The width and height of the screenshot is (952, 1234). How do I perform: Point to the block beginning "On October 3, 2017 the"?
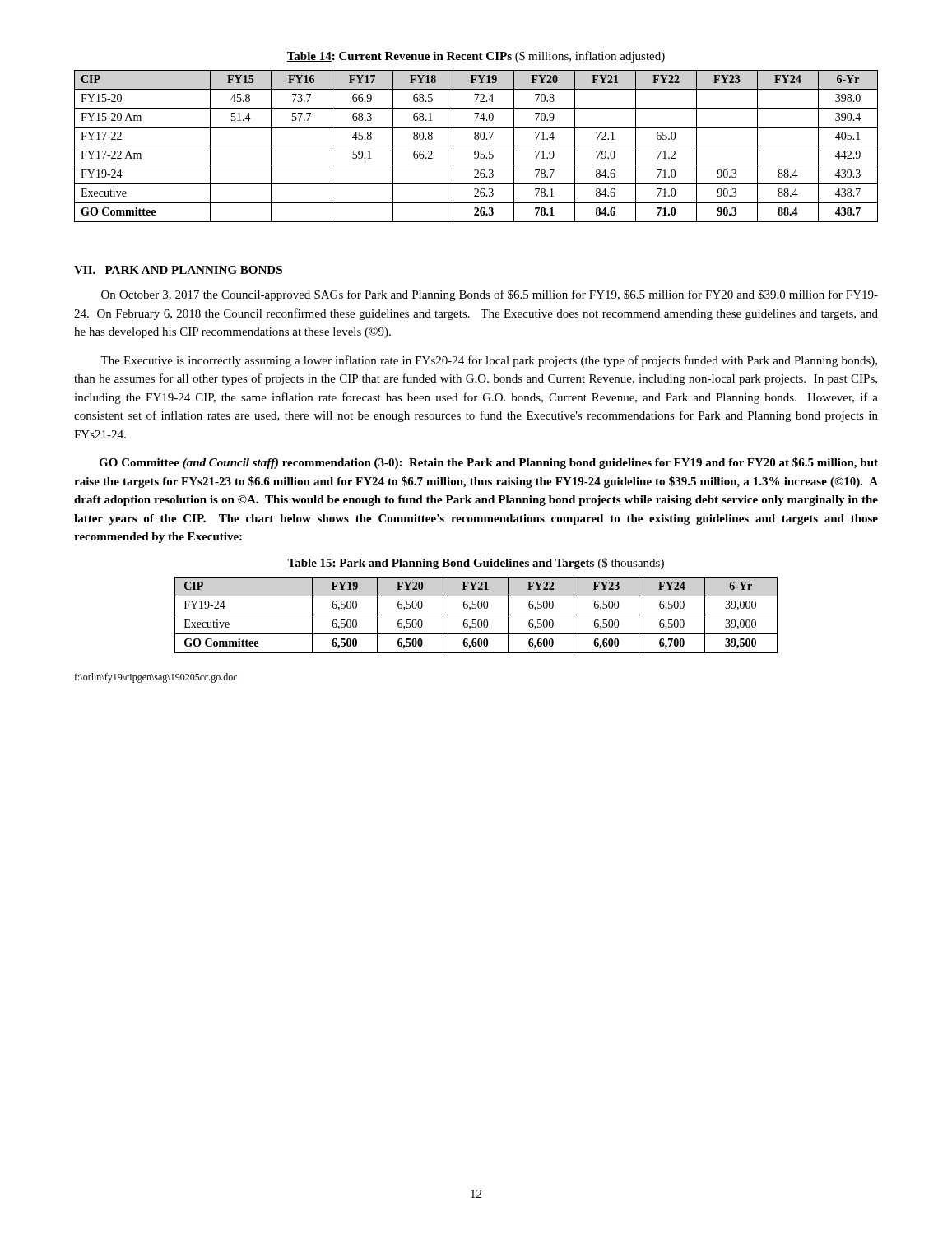coord(476,313)
